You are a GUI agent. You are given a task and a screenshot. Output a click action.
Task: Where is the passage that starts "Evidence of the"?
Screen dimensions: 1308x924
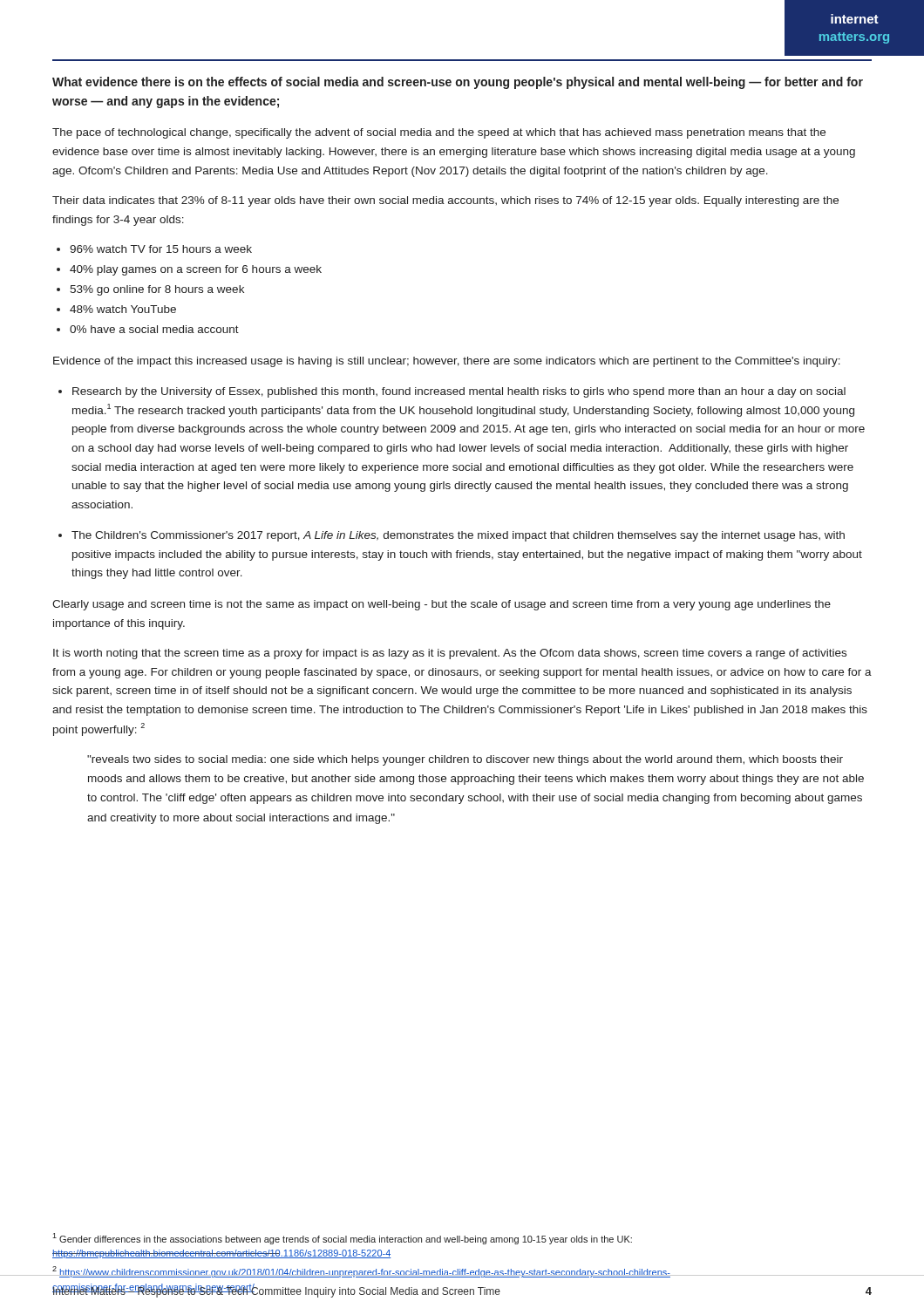click(x=447, y=361)
